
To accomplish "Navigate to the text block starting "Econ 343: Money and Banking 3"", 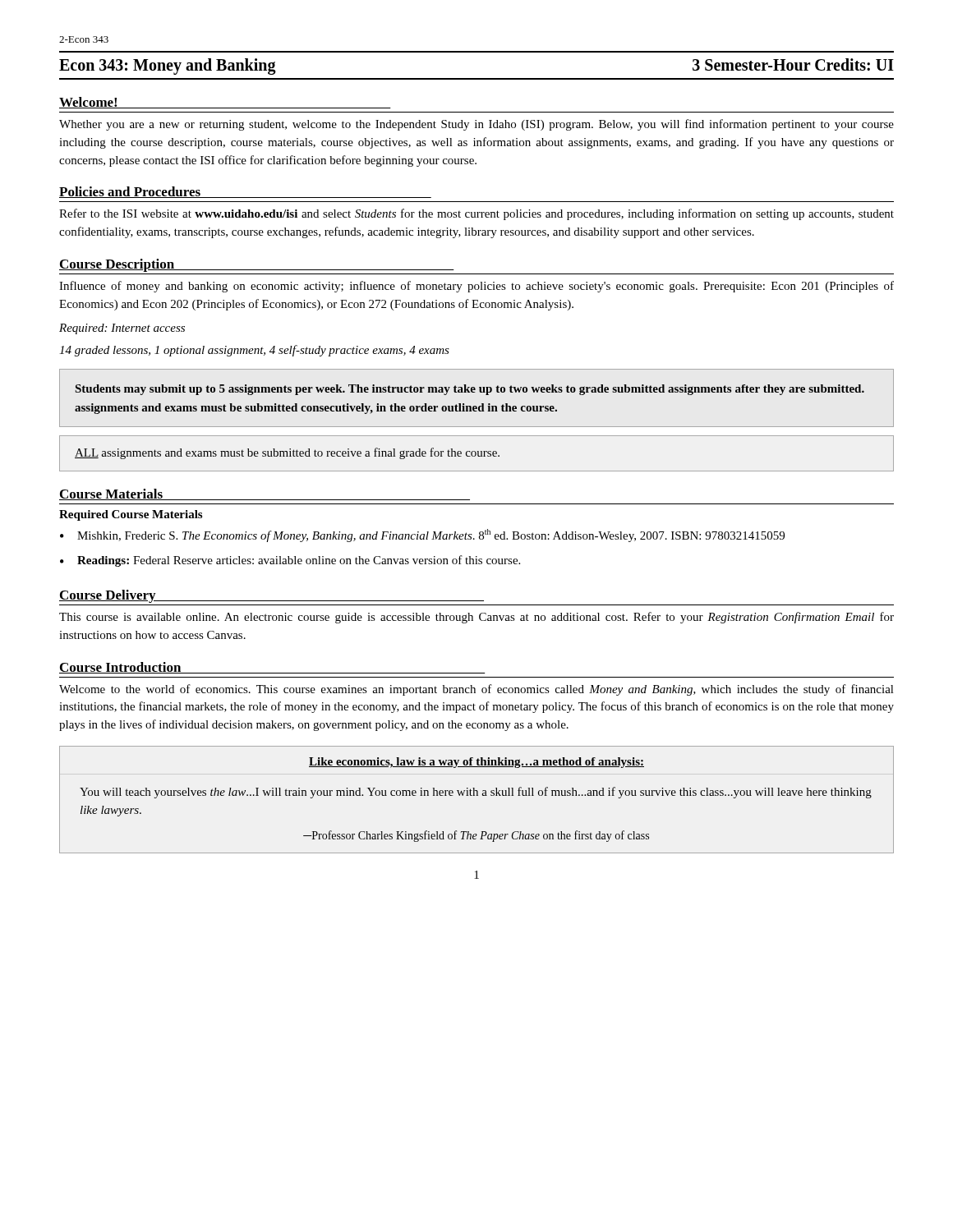I will click(x=158, y=66).
